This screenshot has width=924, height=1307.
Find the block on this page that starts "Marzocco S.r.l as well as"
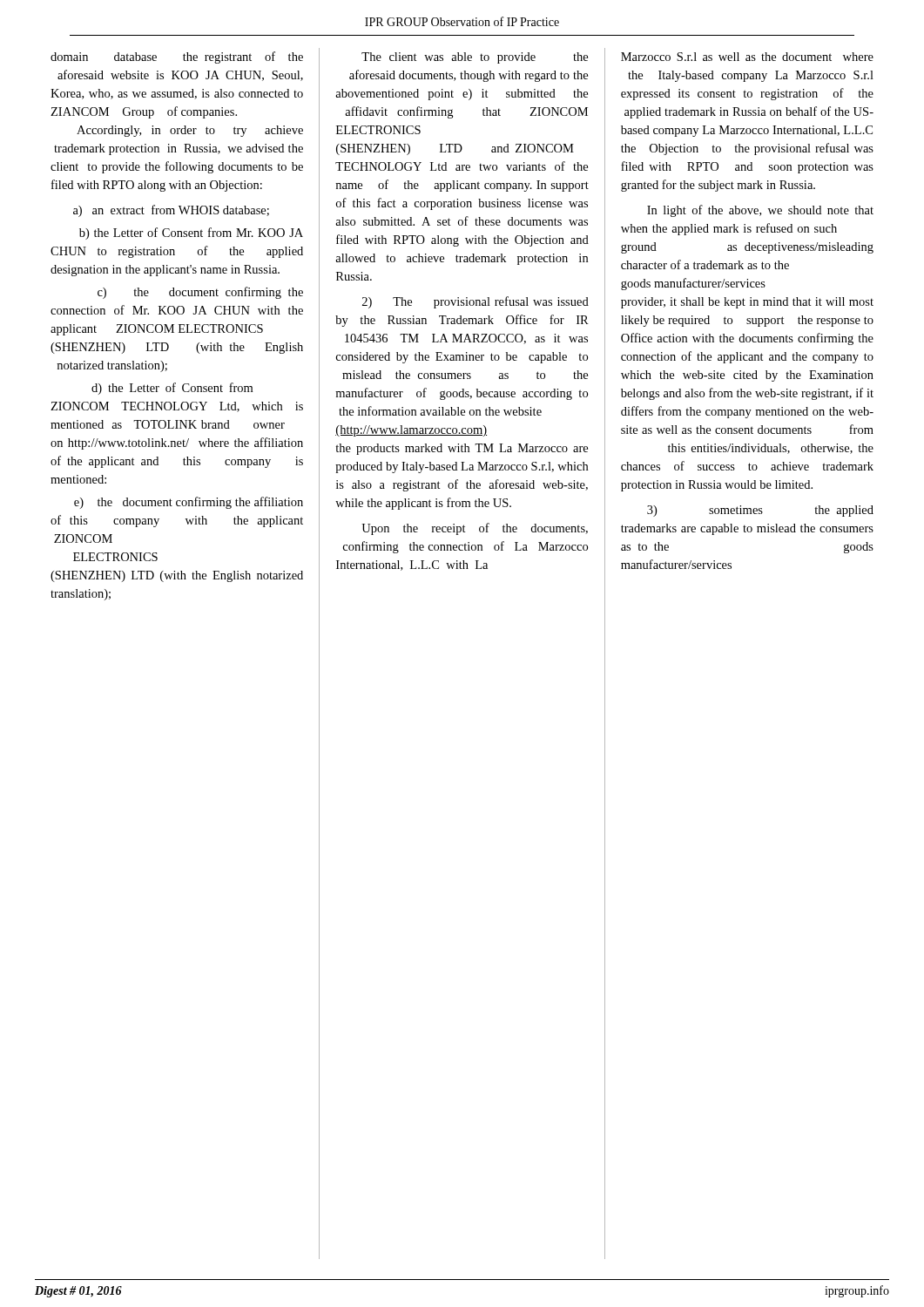747,311
